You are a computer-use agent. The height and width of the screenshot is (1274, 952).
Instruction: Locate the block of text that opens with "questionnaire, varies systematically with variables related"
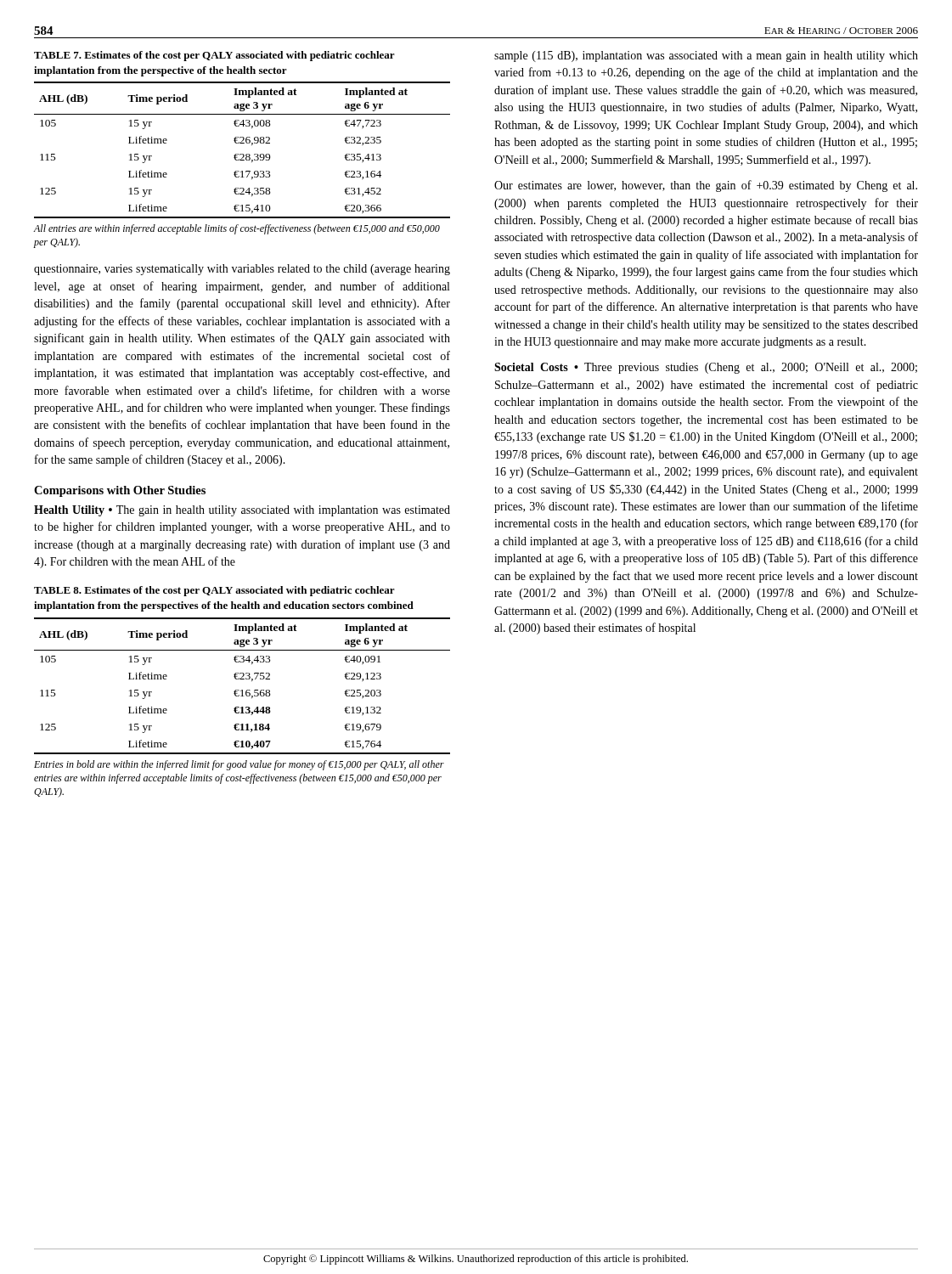242,365
